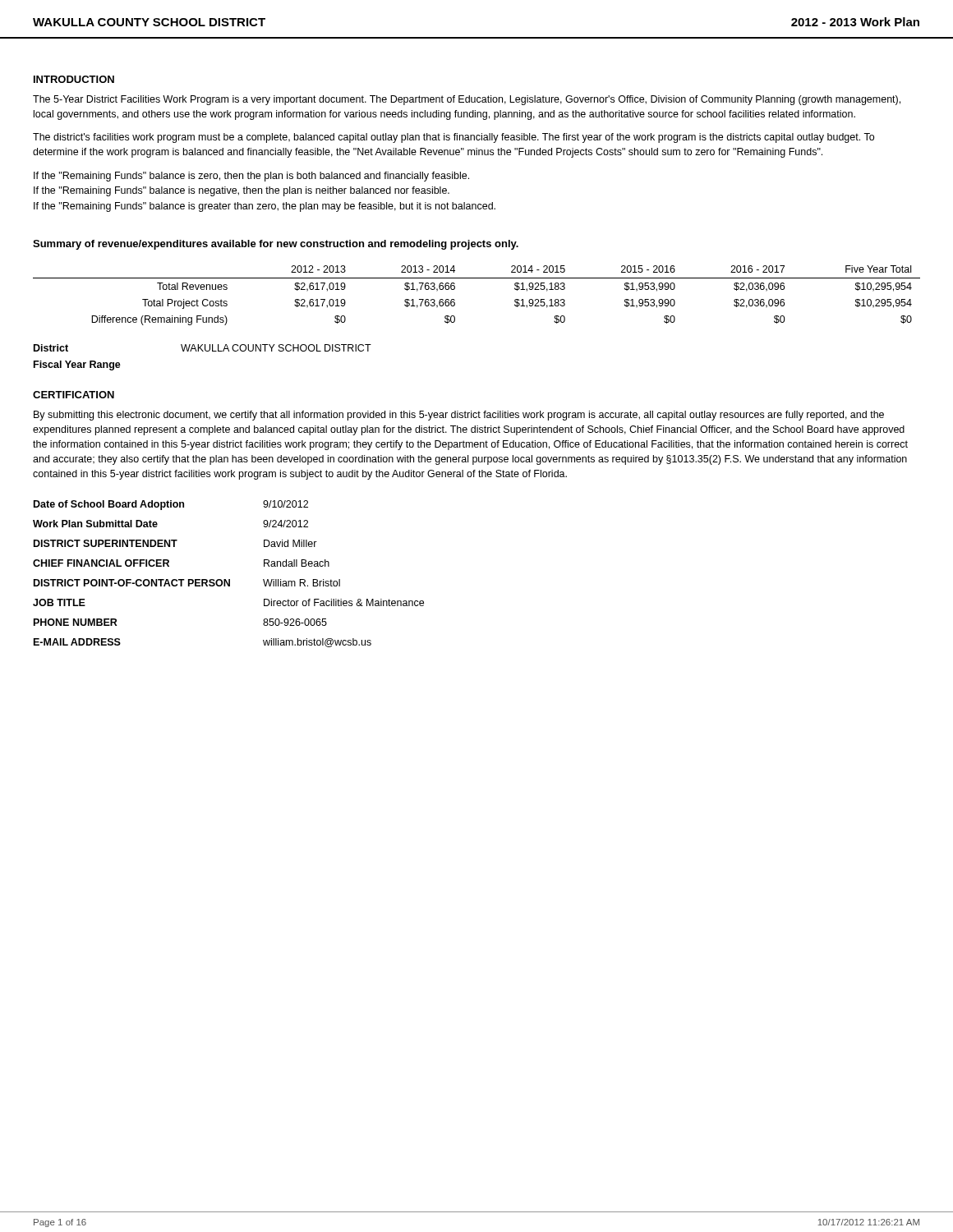The height and width of the screenshot is (1232, 953).
Task: Select the table that reads "E-MAIL ADDRESS"
Action: (476, 574)
